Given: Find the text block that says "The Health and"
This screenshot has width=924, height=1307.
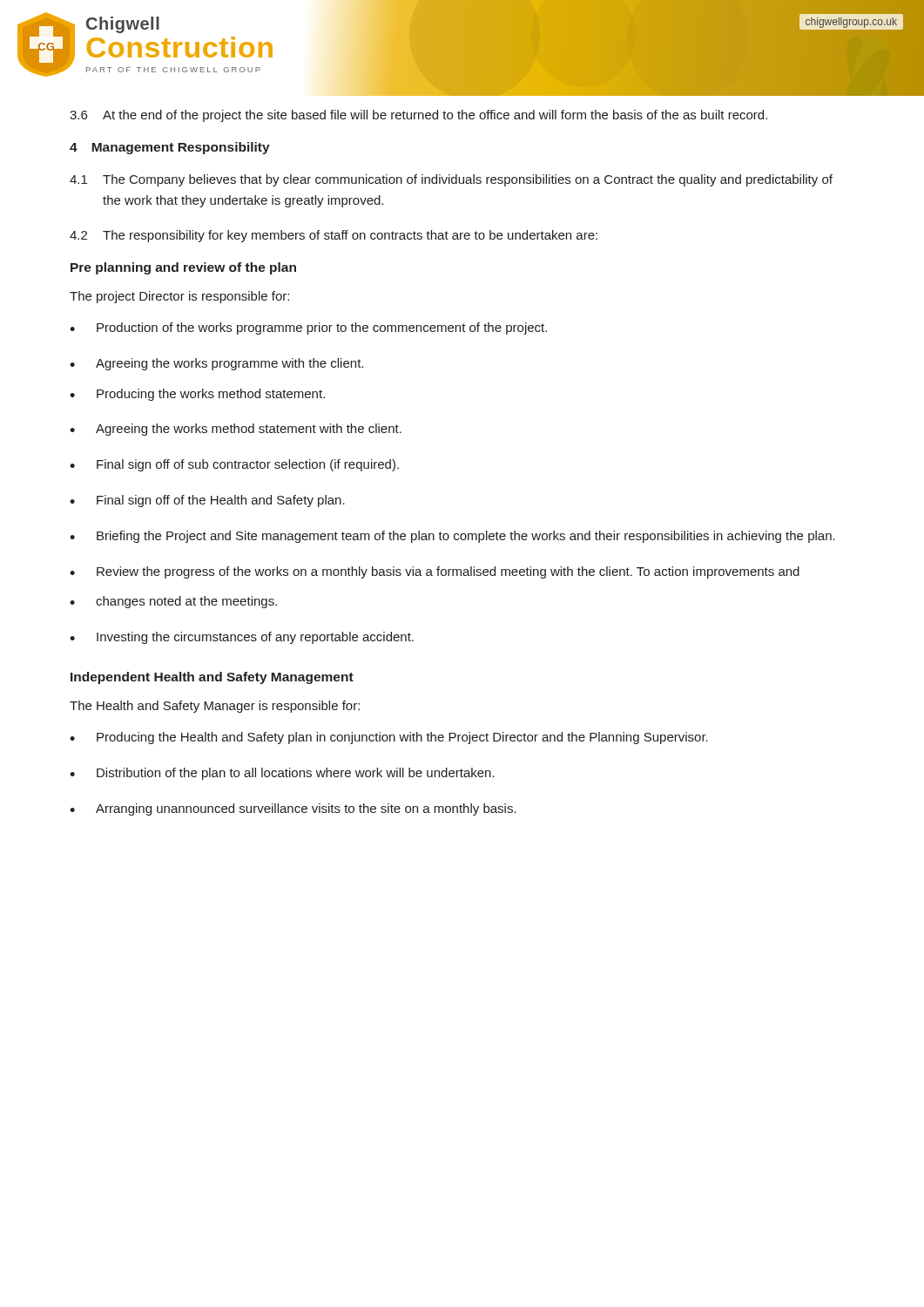Looking at the screenshot, I should 215,705.
